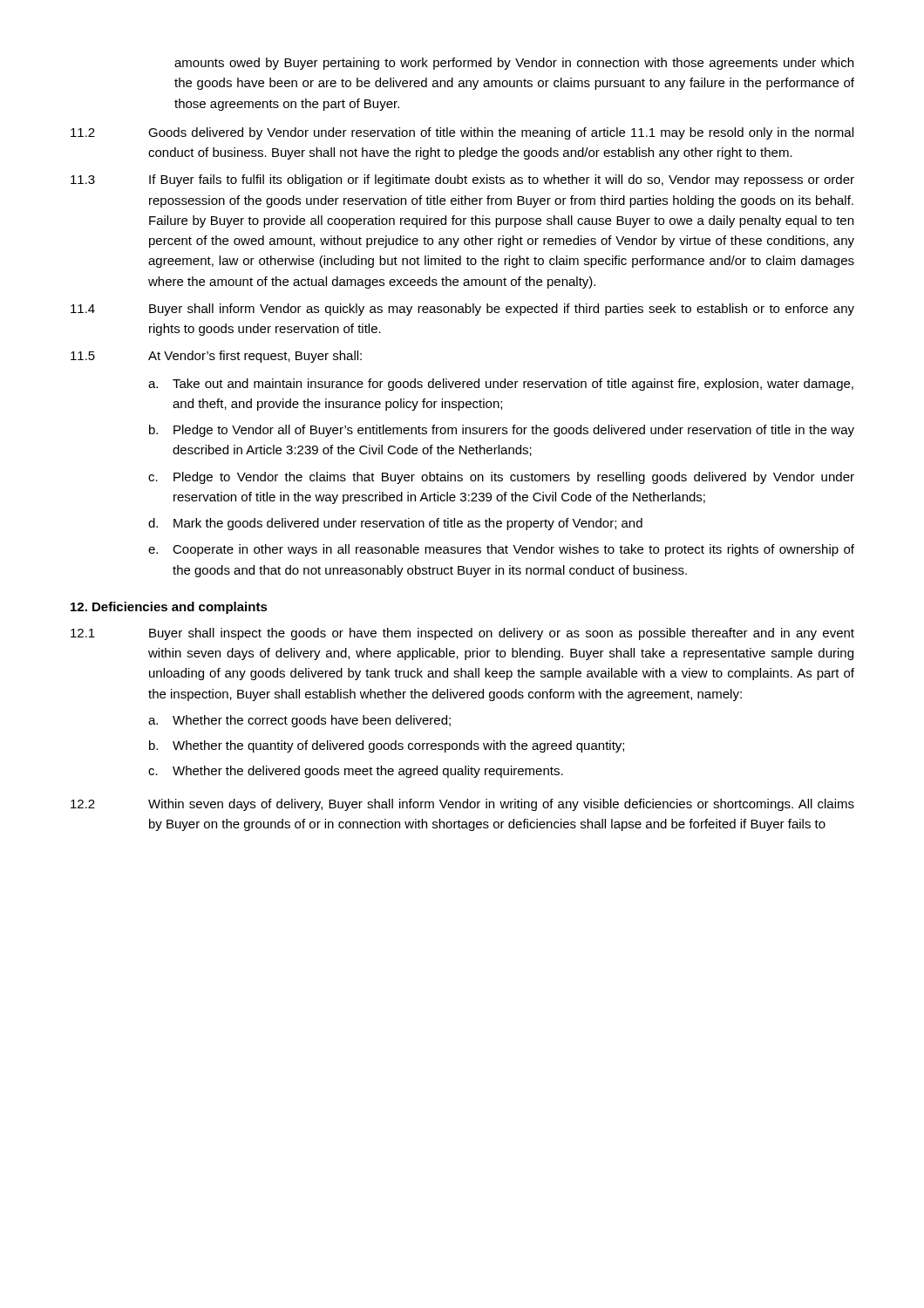Select the element starting "11.2 Goods delivered by Vendor"
Image resolution: width=924 pixels, height=1308 pixels.
(x=462, y=142)
